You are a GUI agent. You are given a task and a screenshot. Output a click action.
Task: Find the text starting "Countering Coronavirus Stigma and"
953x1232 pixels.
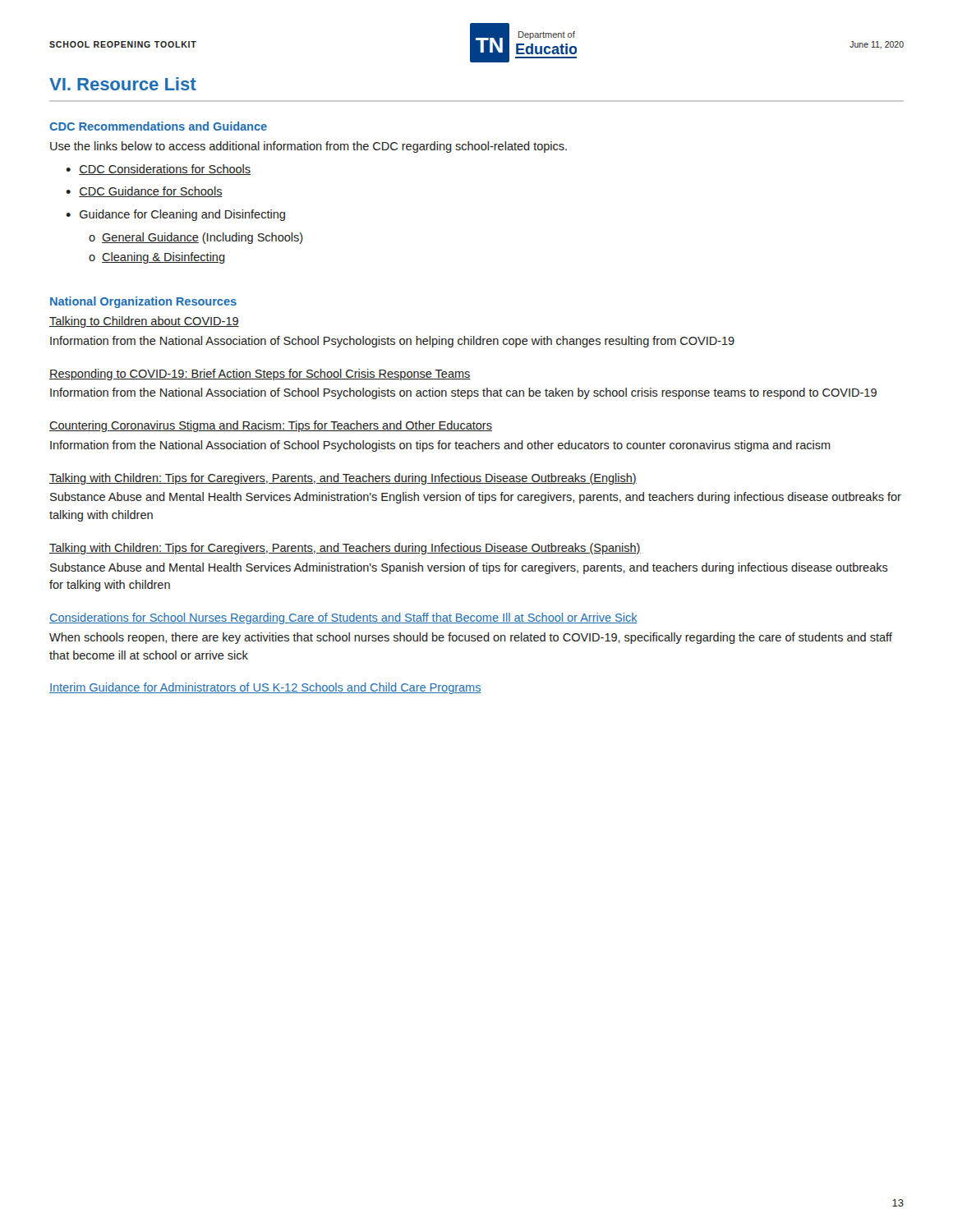[271, 425]
